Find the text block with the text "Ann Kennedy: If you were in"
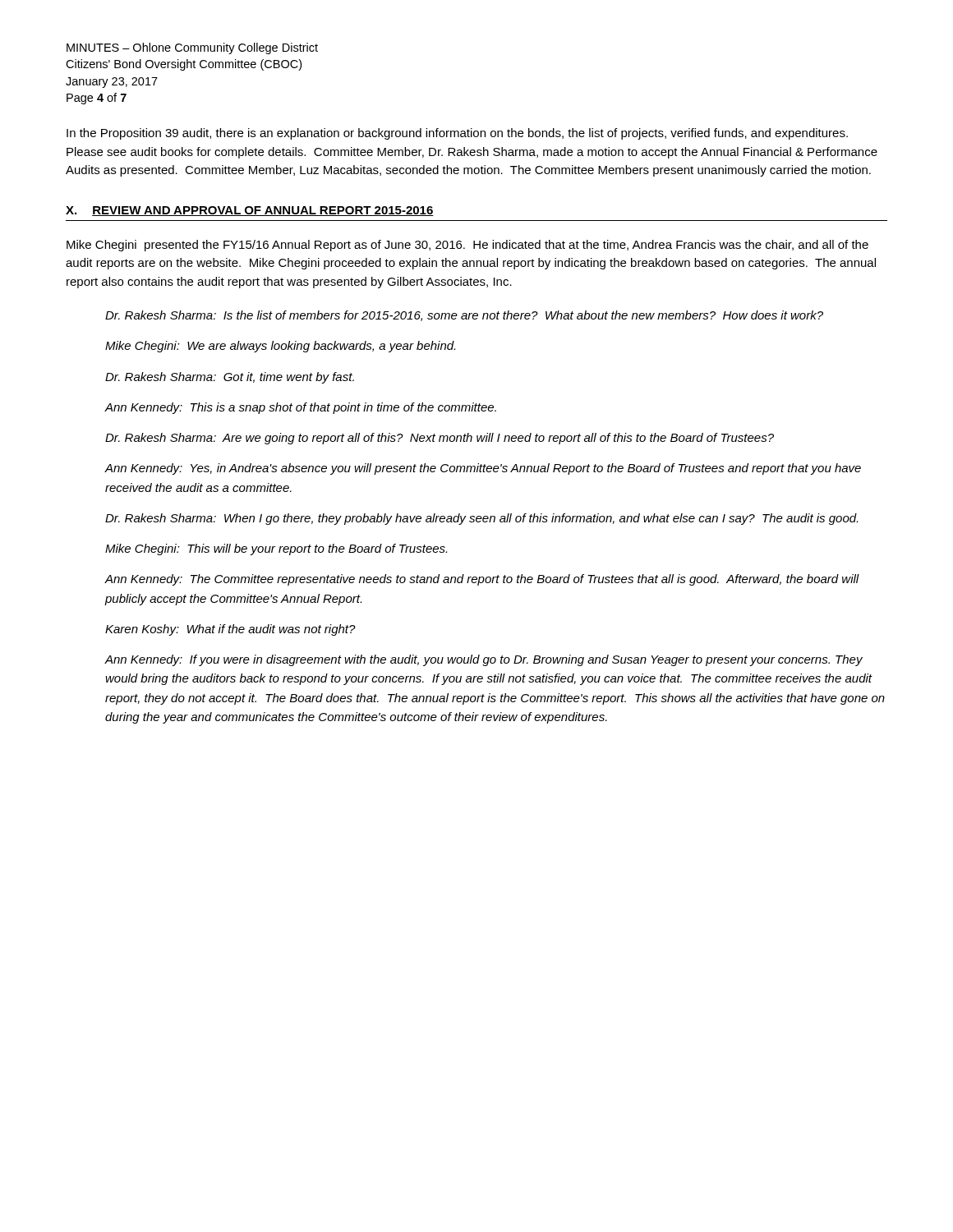Viewport: 953px width, 1232px height. (x=495, y=688)
